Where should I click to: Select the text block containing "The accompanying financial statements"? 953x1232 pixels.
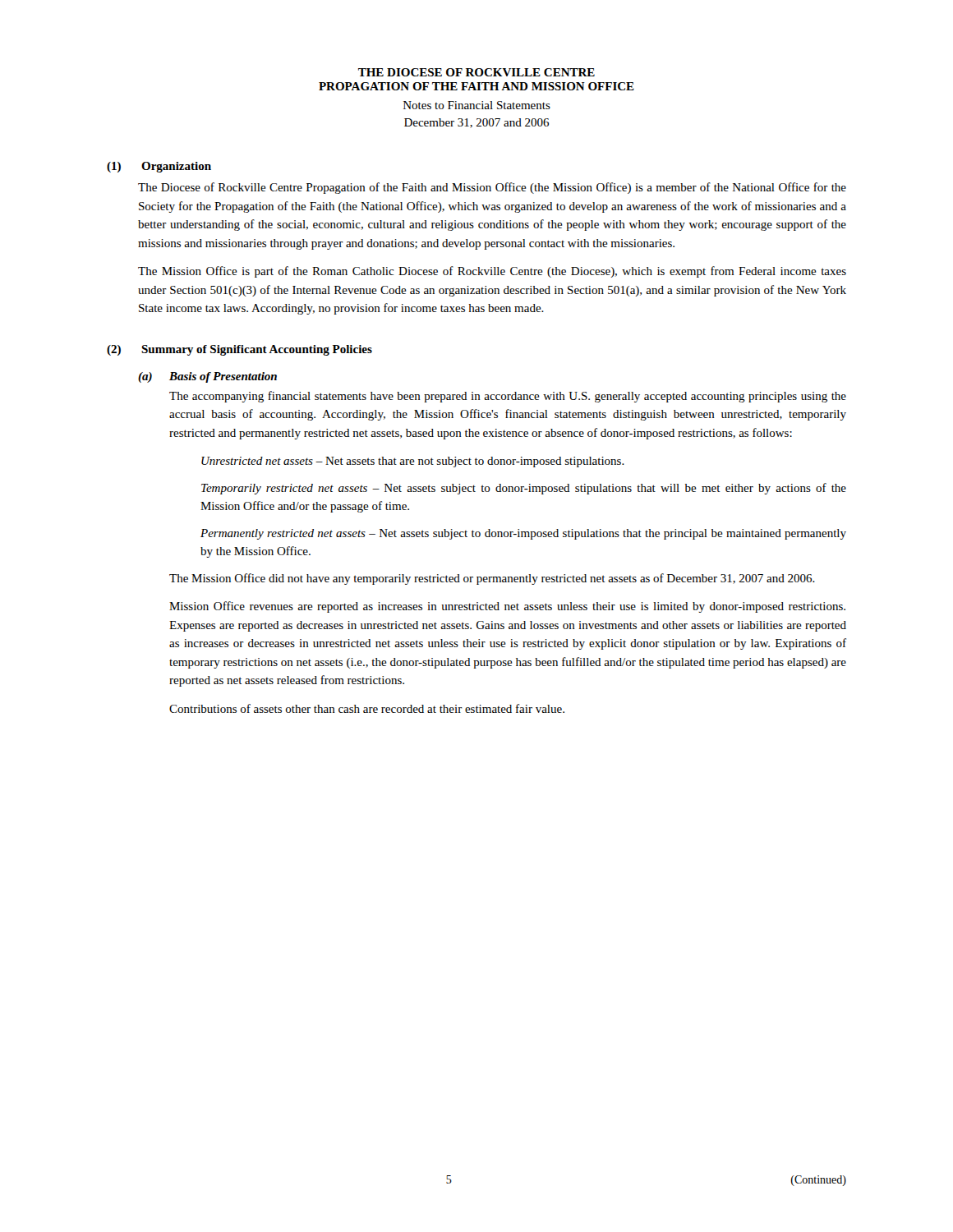click(508, 414)
